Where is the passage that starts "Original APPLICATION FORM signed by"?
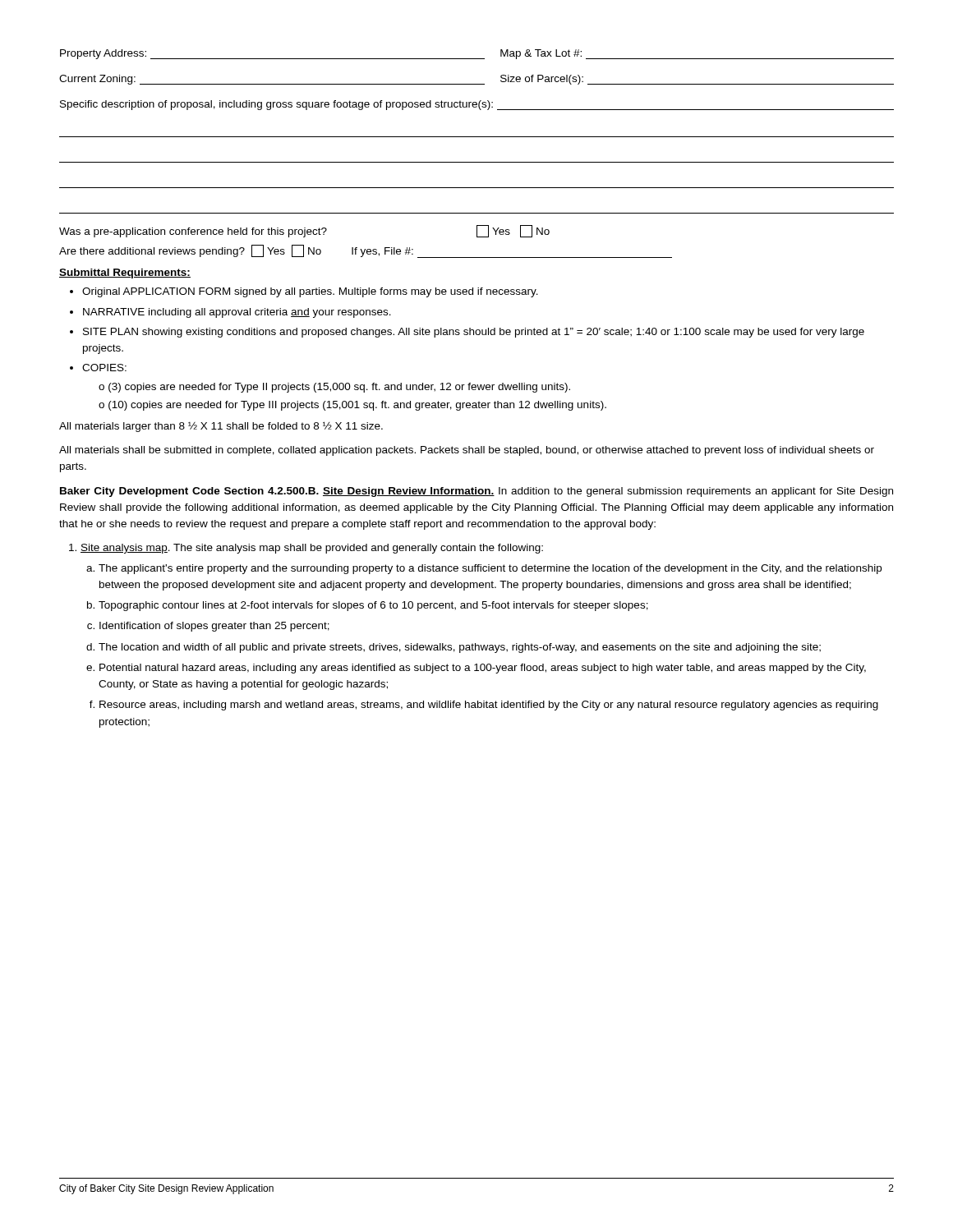Screen dimensions: 1232x953 tap(310, 291)
